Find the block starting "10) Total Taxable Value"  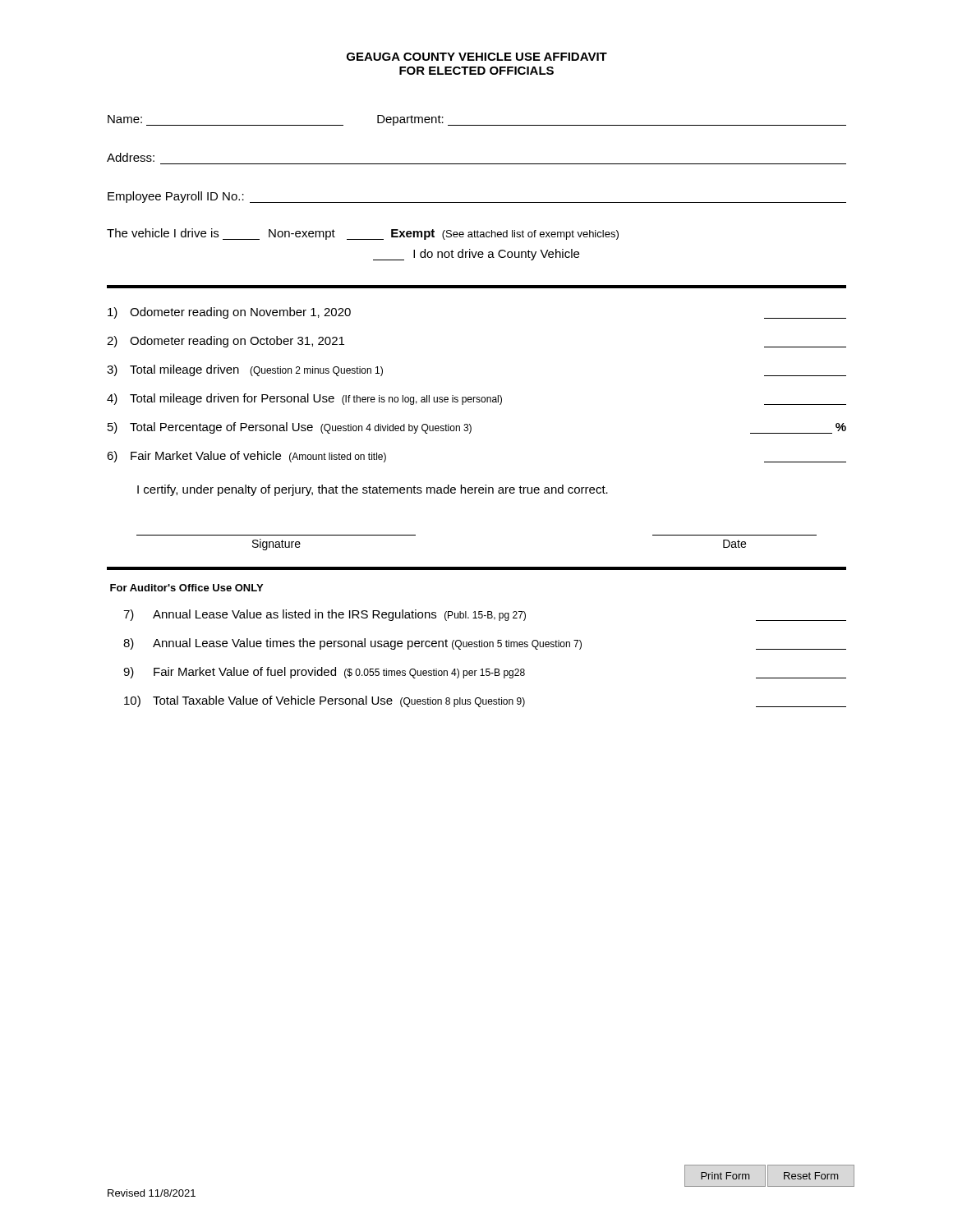(x=485, y=700)
